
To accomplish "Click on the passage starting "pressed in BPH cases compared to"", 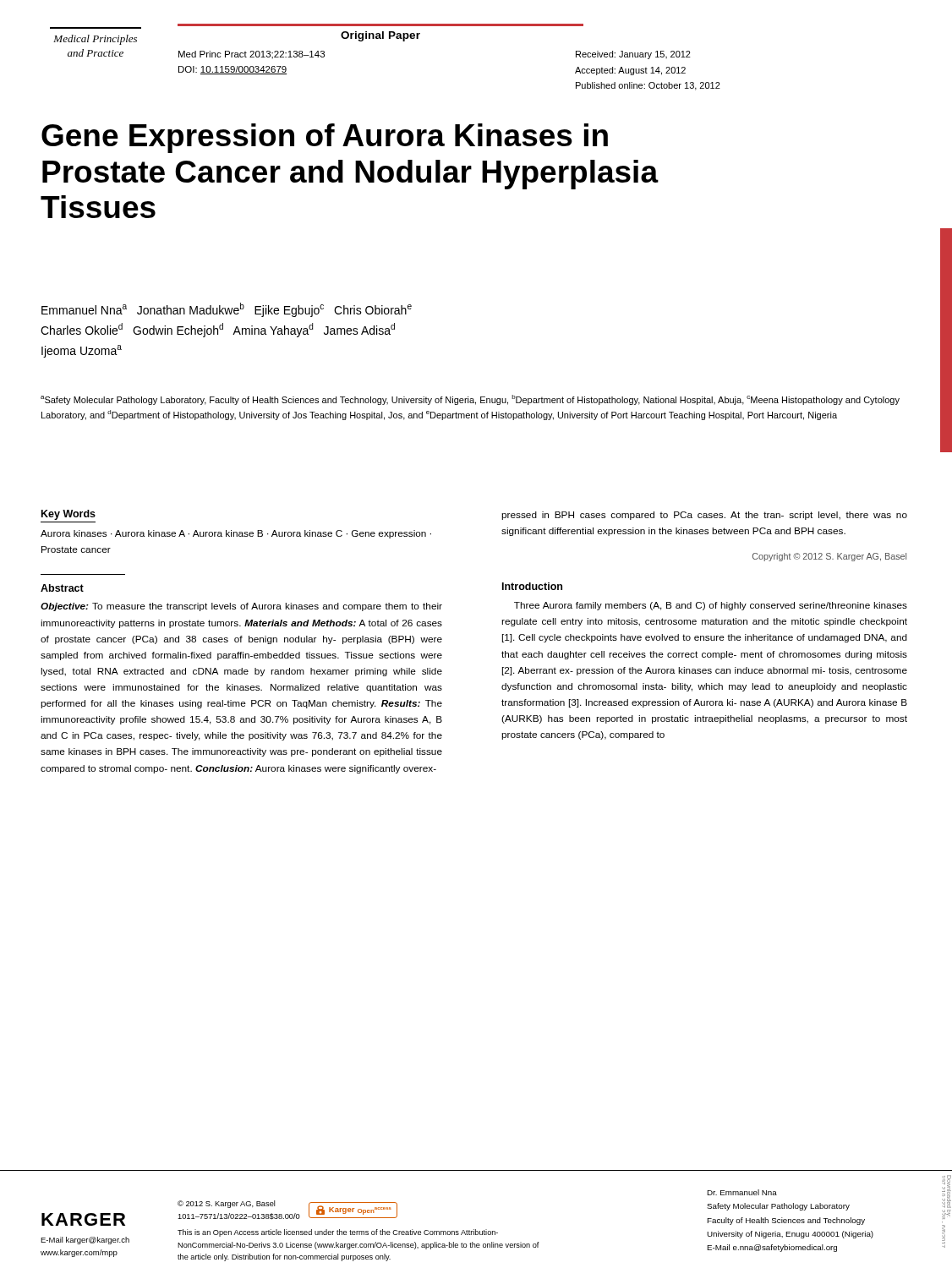I will 704,523.
